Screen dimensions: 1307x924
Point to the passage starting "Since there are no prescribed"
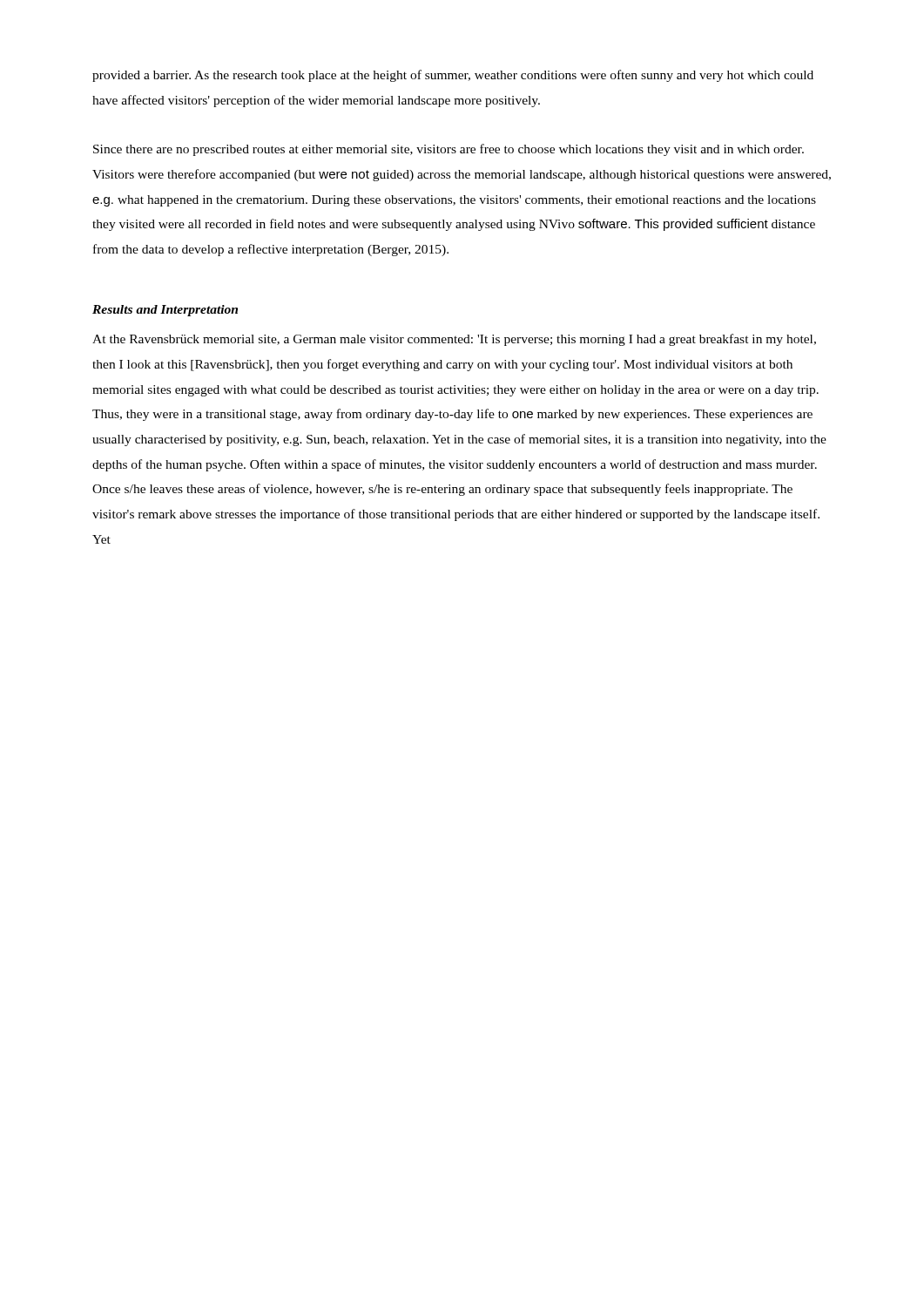tap(462, 199)
